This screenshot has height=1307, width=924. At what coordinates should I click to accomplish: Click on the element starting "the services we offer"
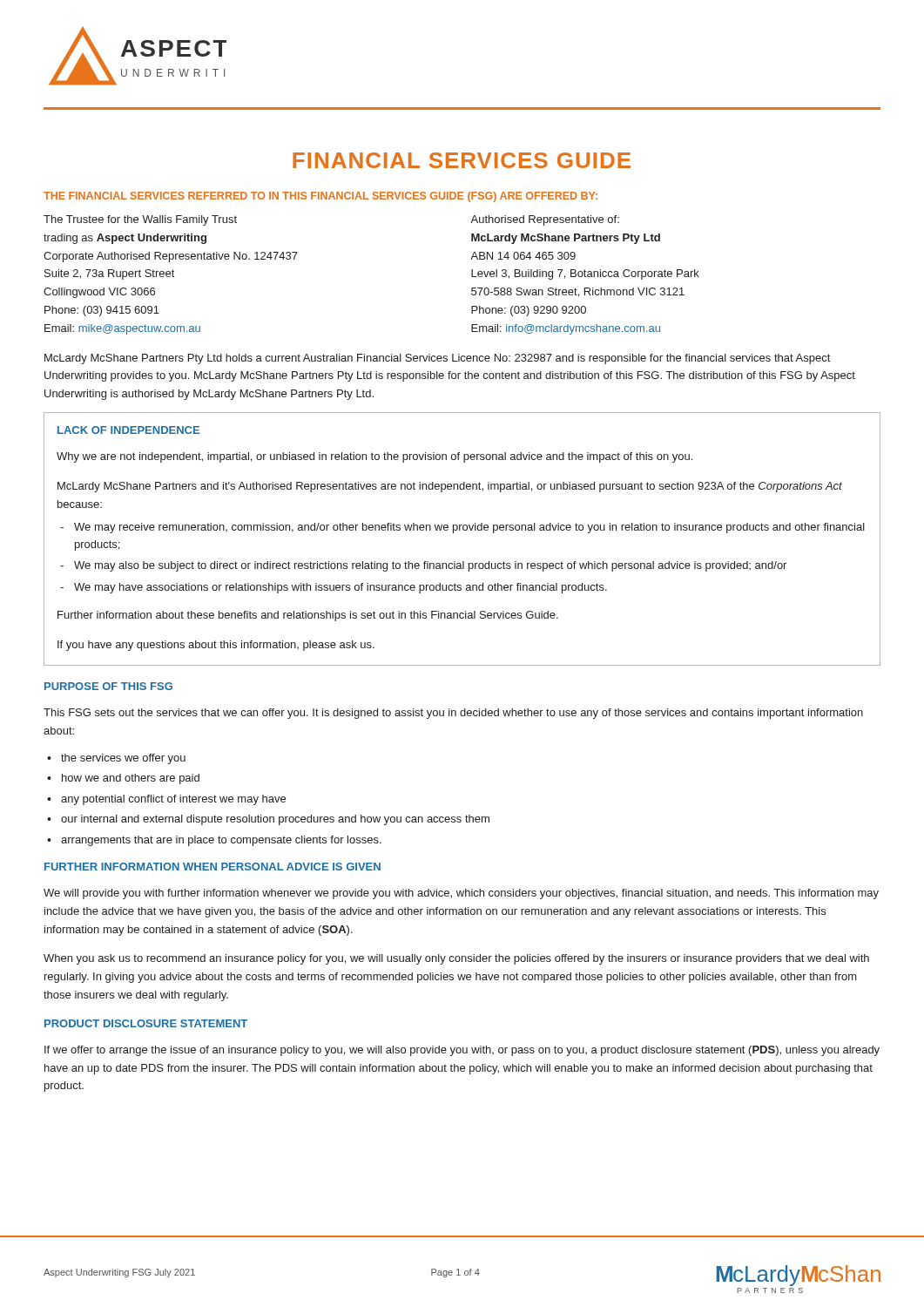click(123, 757)
